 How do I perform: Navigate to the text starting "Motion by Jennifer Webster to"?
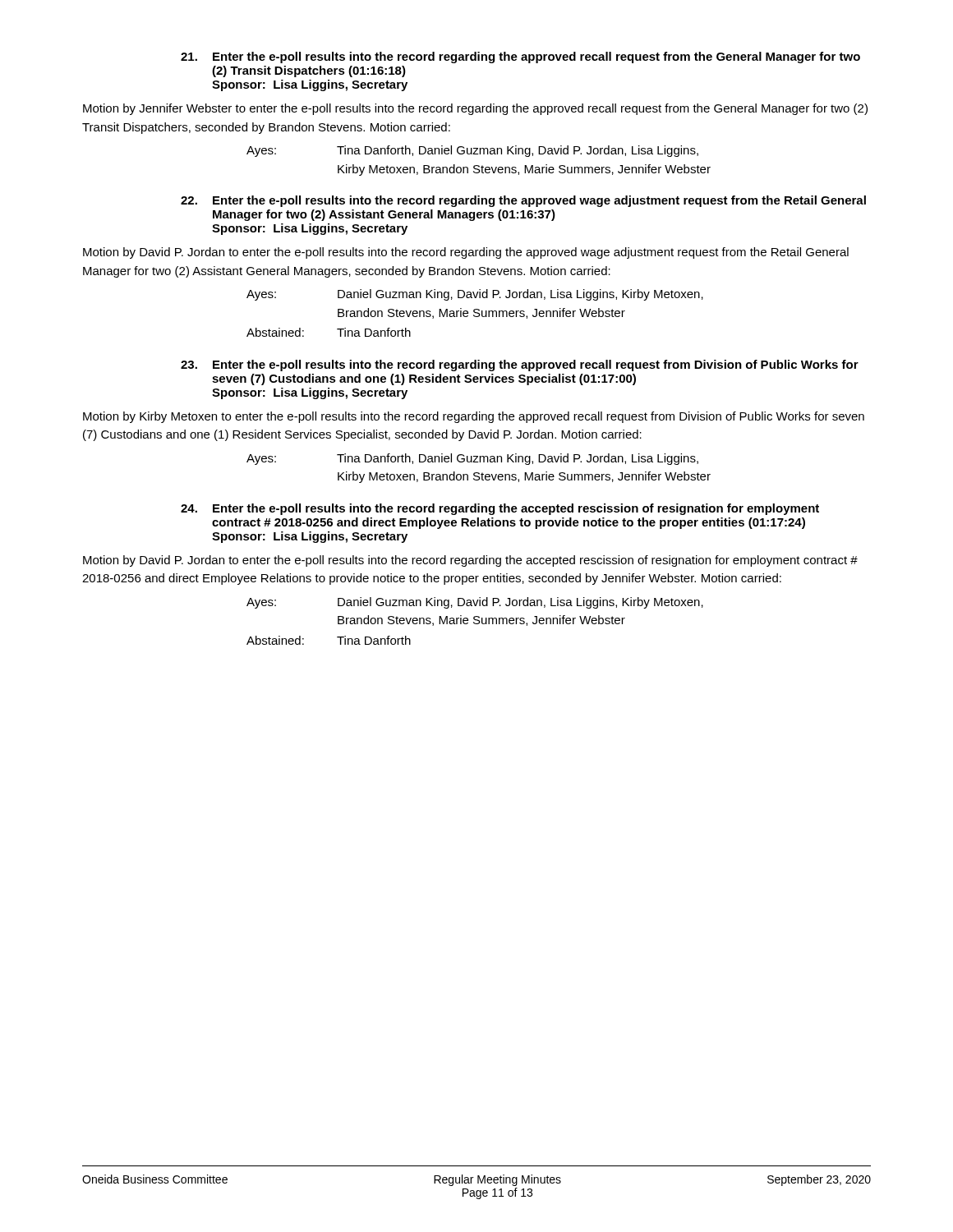pos(475,117)
